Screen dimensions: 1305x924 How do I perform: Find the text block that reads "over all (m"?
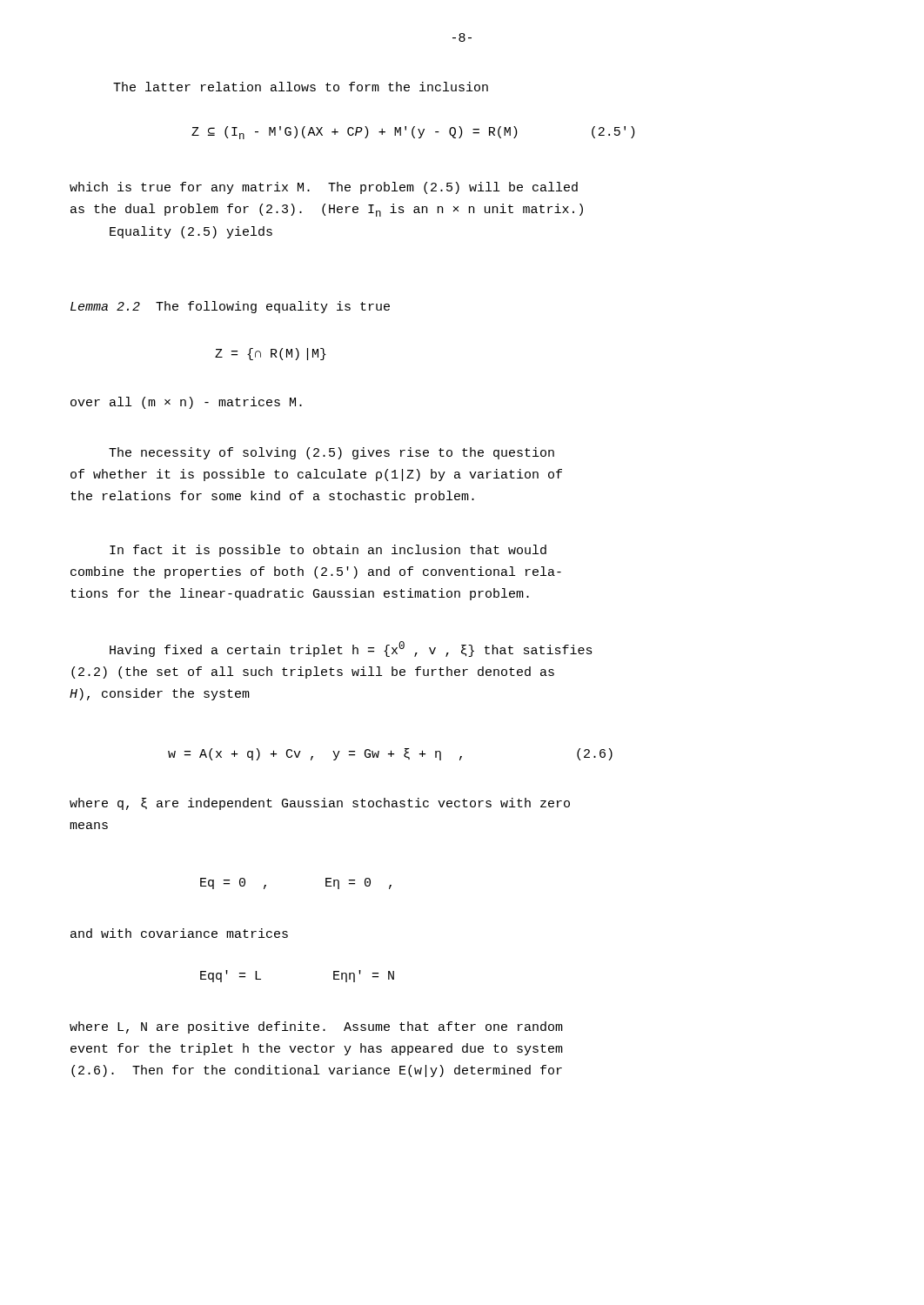point(187,403)
